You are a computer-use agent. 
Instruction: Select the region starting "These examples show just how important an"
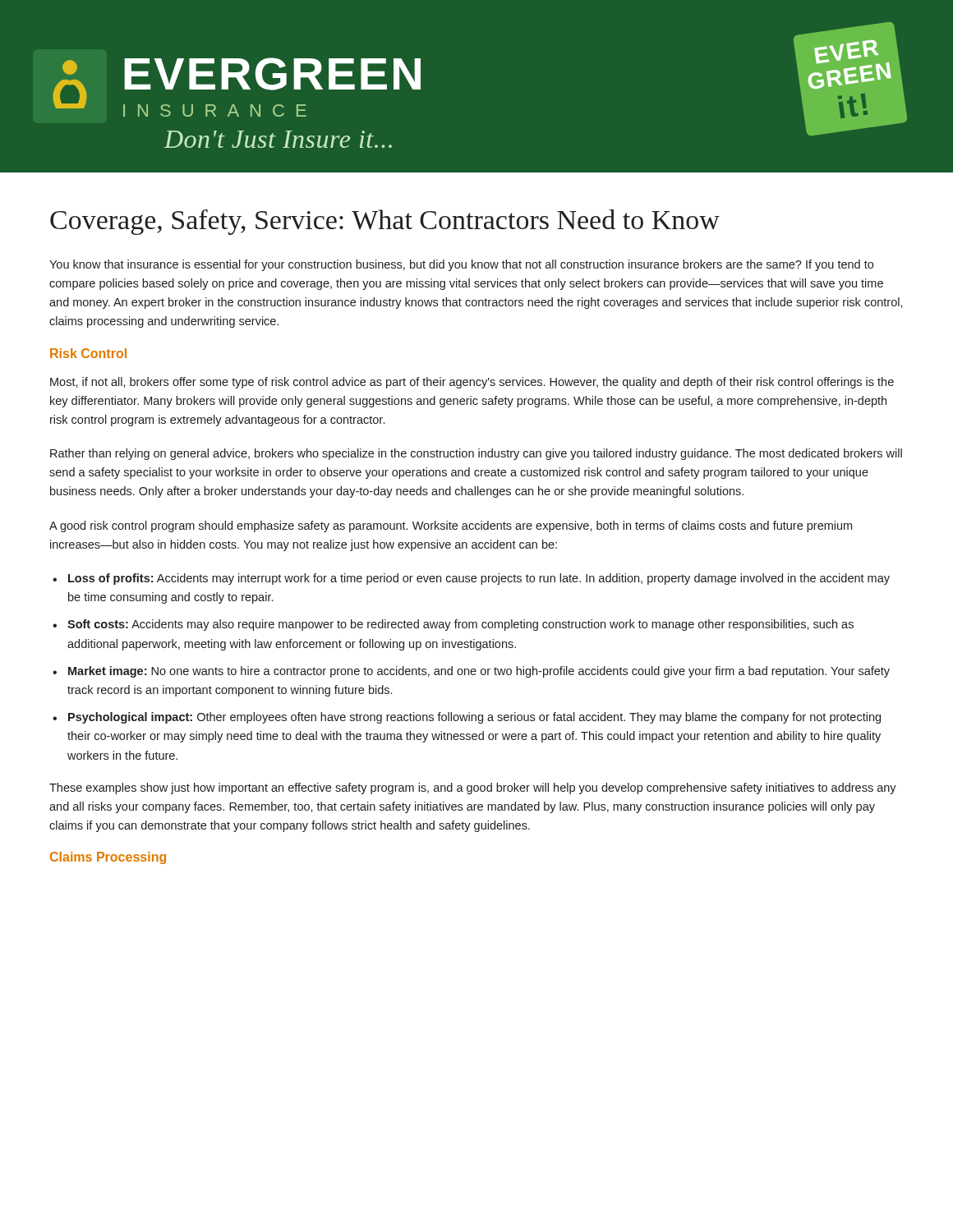(476, 807)
